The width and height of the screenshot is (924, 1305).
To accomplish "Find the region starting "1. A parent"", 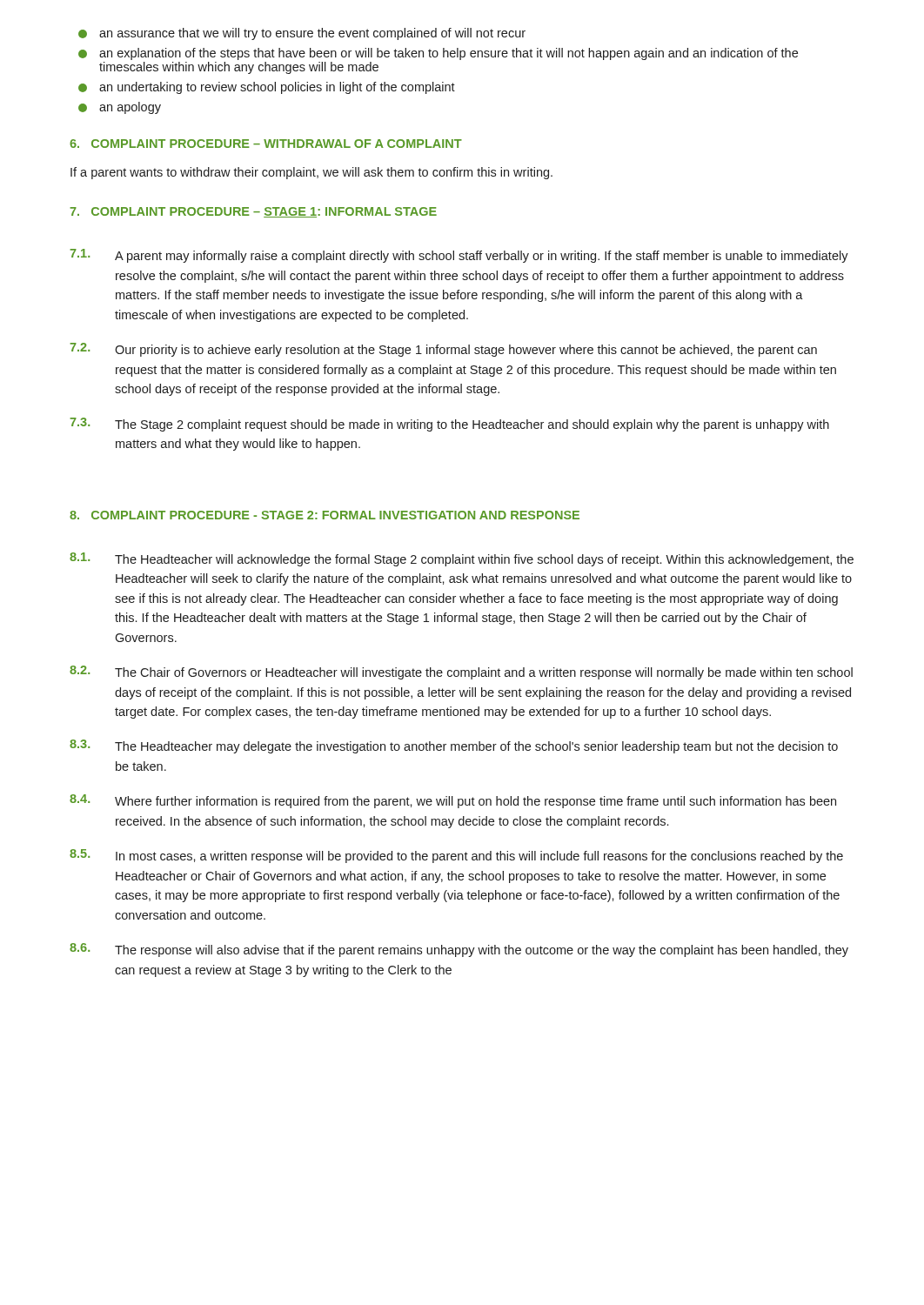I will pyautogui.click(x=462, y=286).
